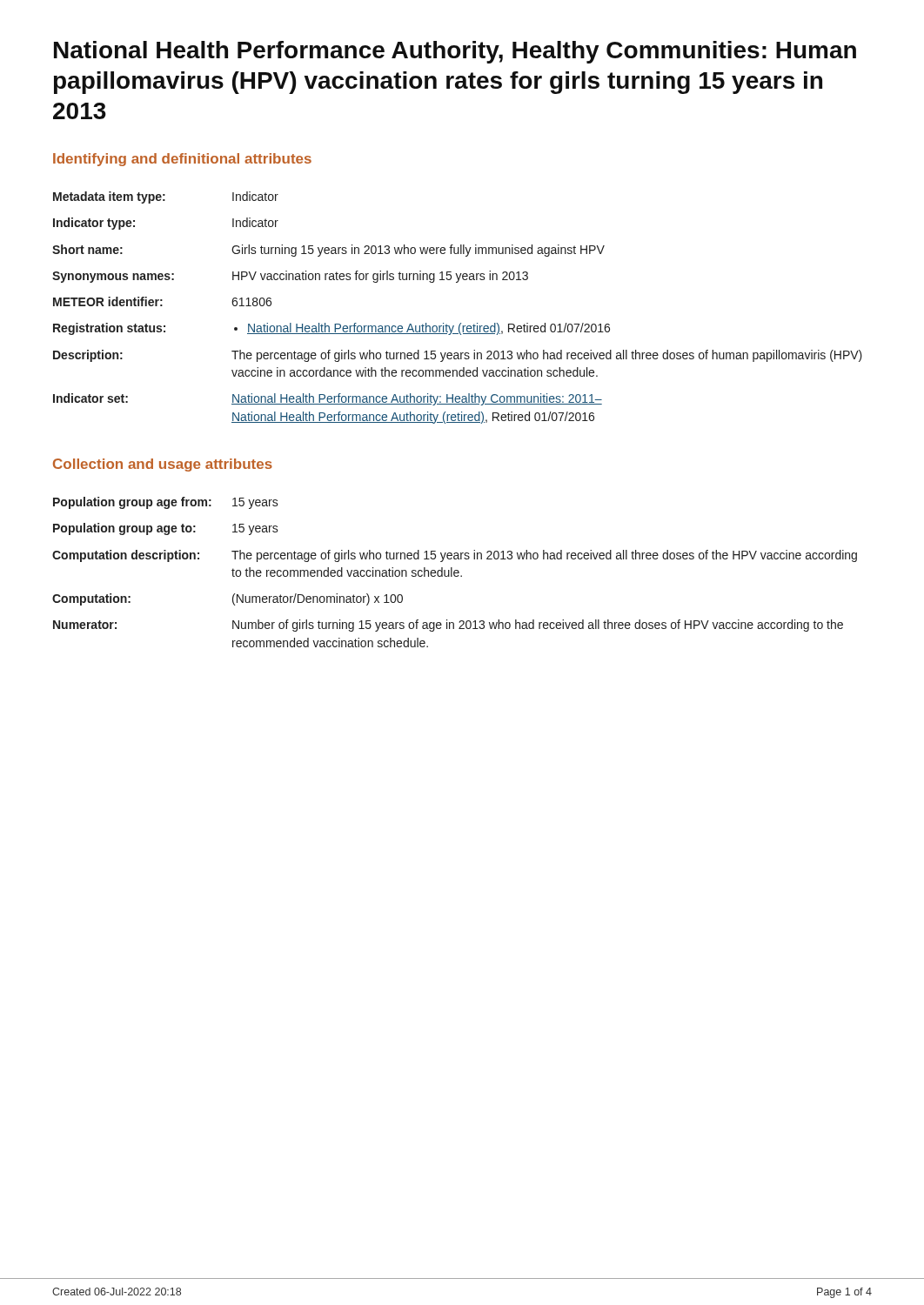The width and height of the screenshot is (924, 1305).
Task: Point to the title beginning "National Health Performance Authority, Healthy"
Action: 455,80
